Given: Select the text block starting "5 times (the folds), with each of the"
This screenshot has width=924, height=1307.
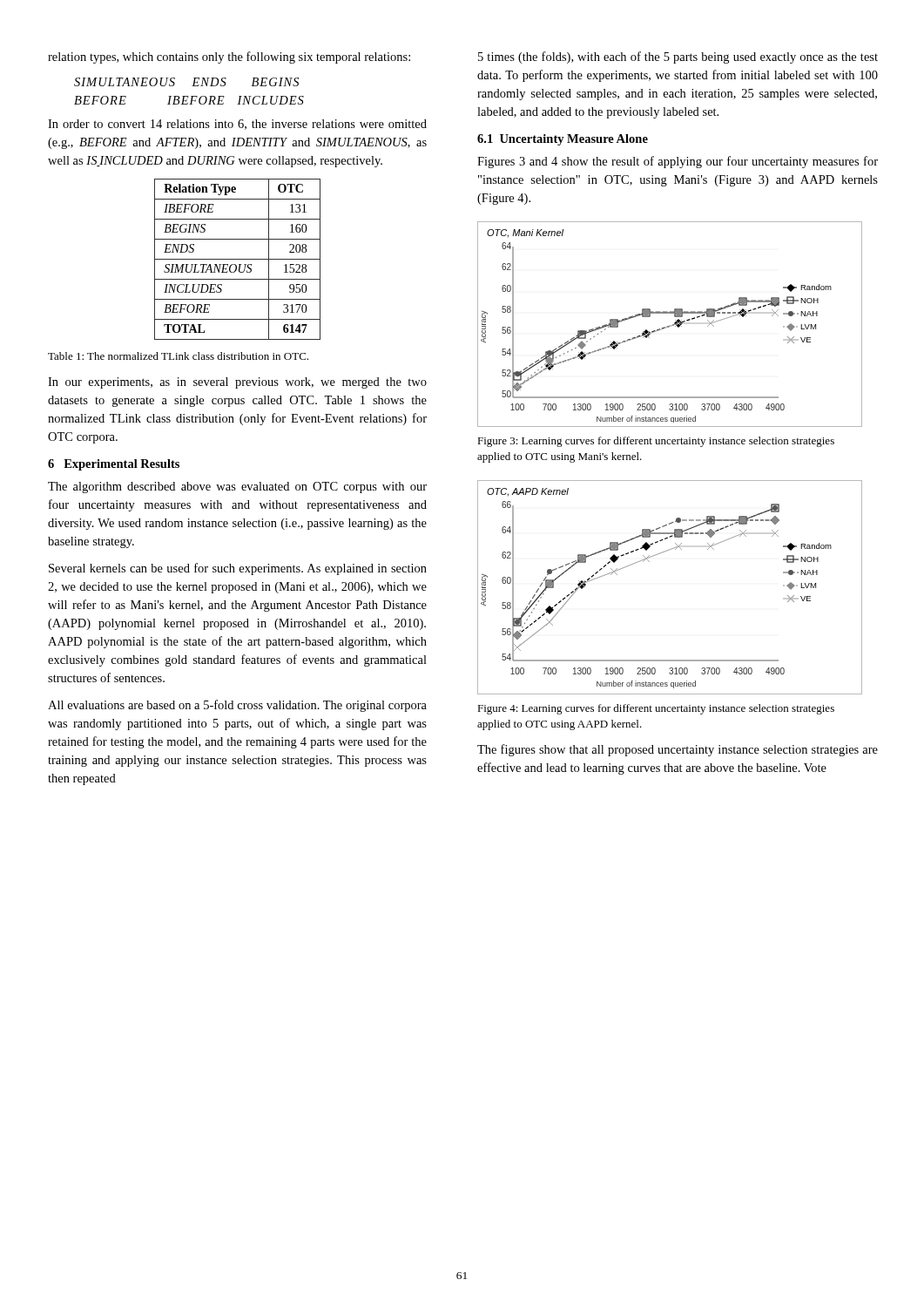Looking at the screenshot, I should 678,84.
